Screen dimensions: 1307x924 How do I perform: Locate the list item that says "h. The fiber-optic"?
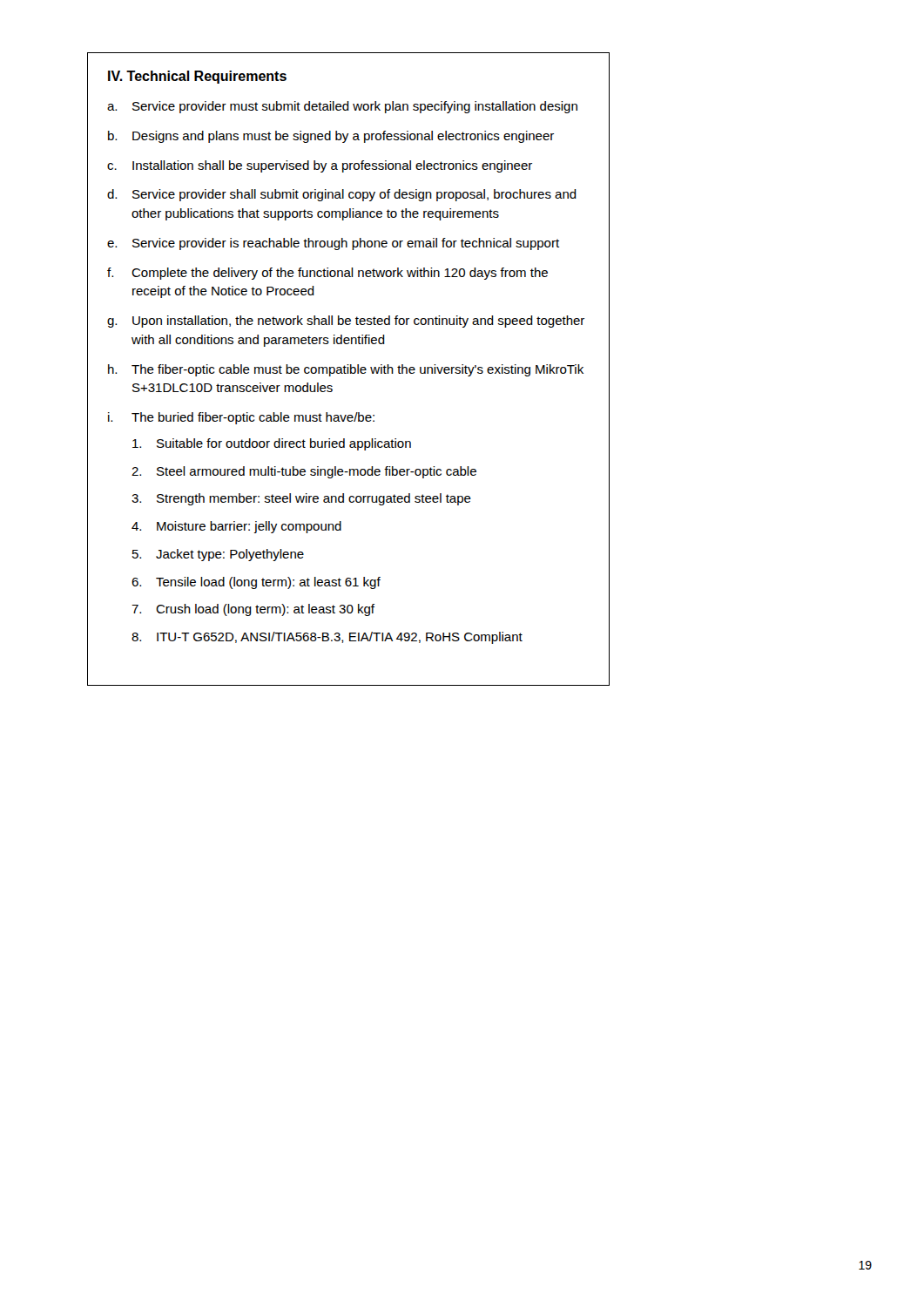(348, 378)
